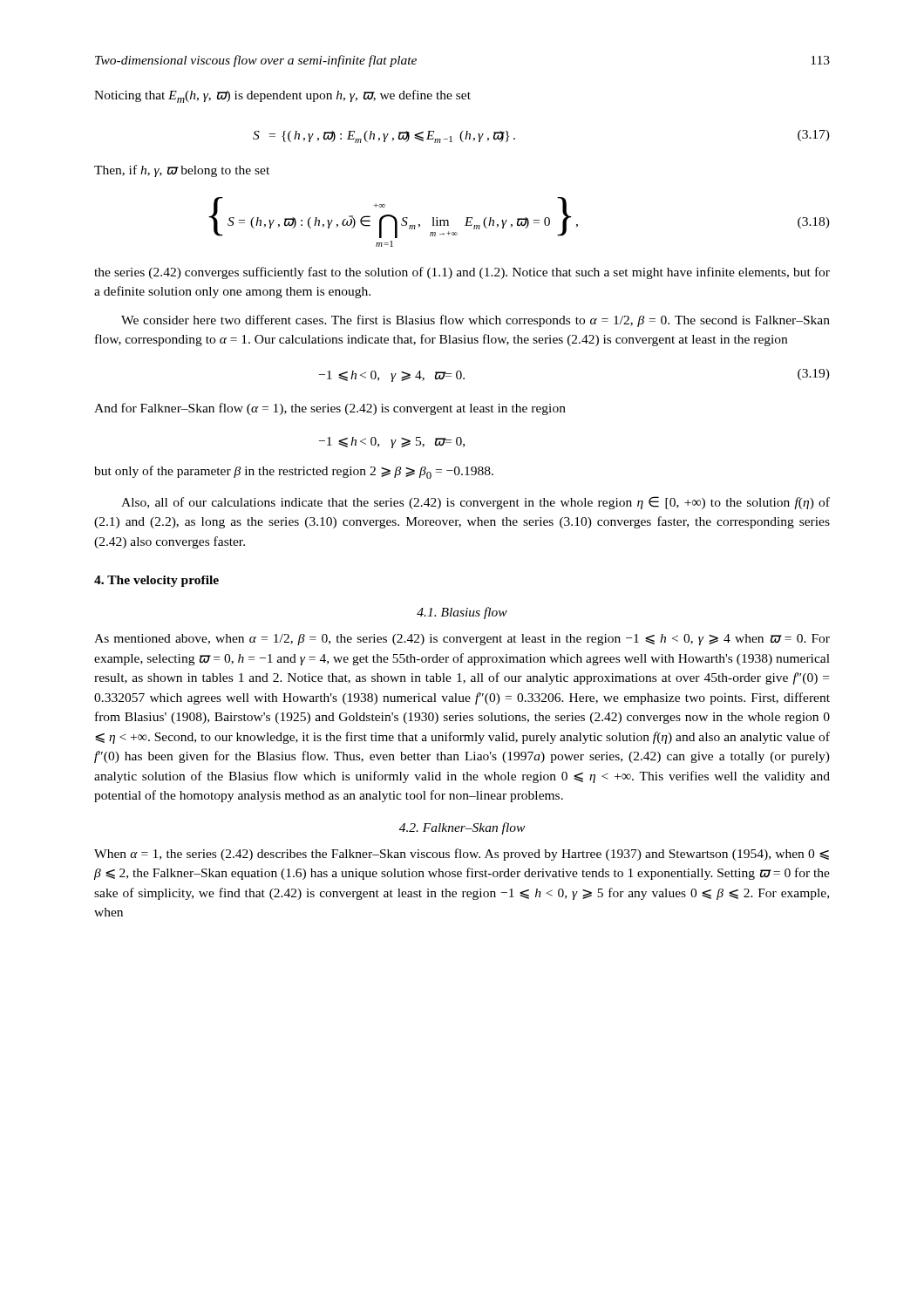Screen dimensions: 1308x924
Task: Click on the text block starting "but only of the parameter β in"
Action: [462, 506]
